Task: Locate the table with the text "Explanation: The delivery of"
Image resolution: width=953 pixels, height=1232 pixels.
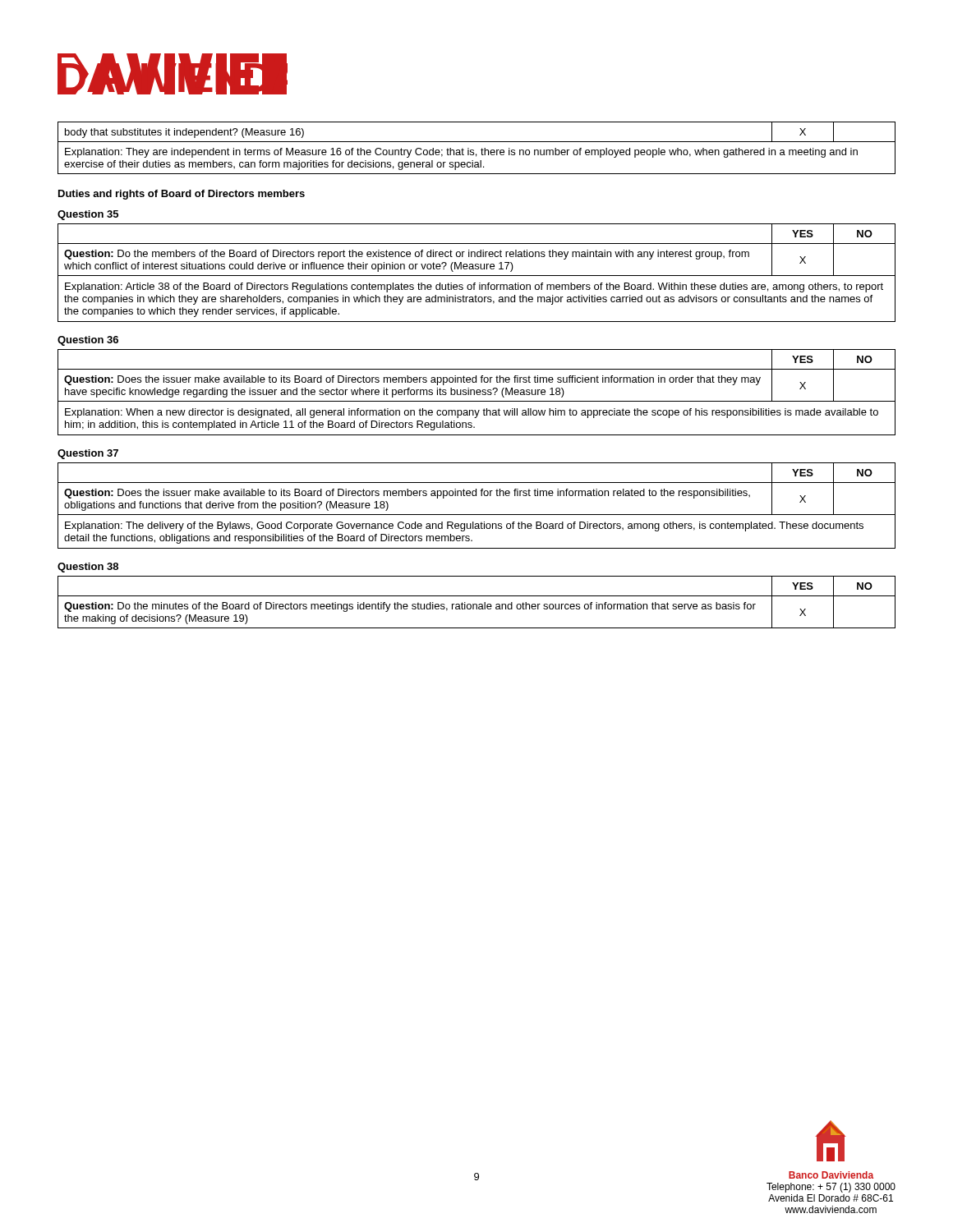Action: (x=476, y=505)
